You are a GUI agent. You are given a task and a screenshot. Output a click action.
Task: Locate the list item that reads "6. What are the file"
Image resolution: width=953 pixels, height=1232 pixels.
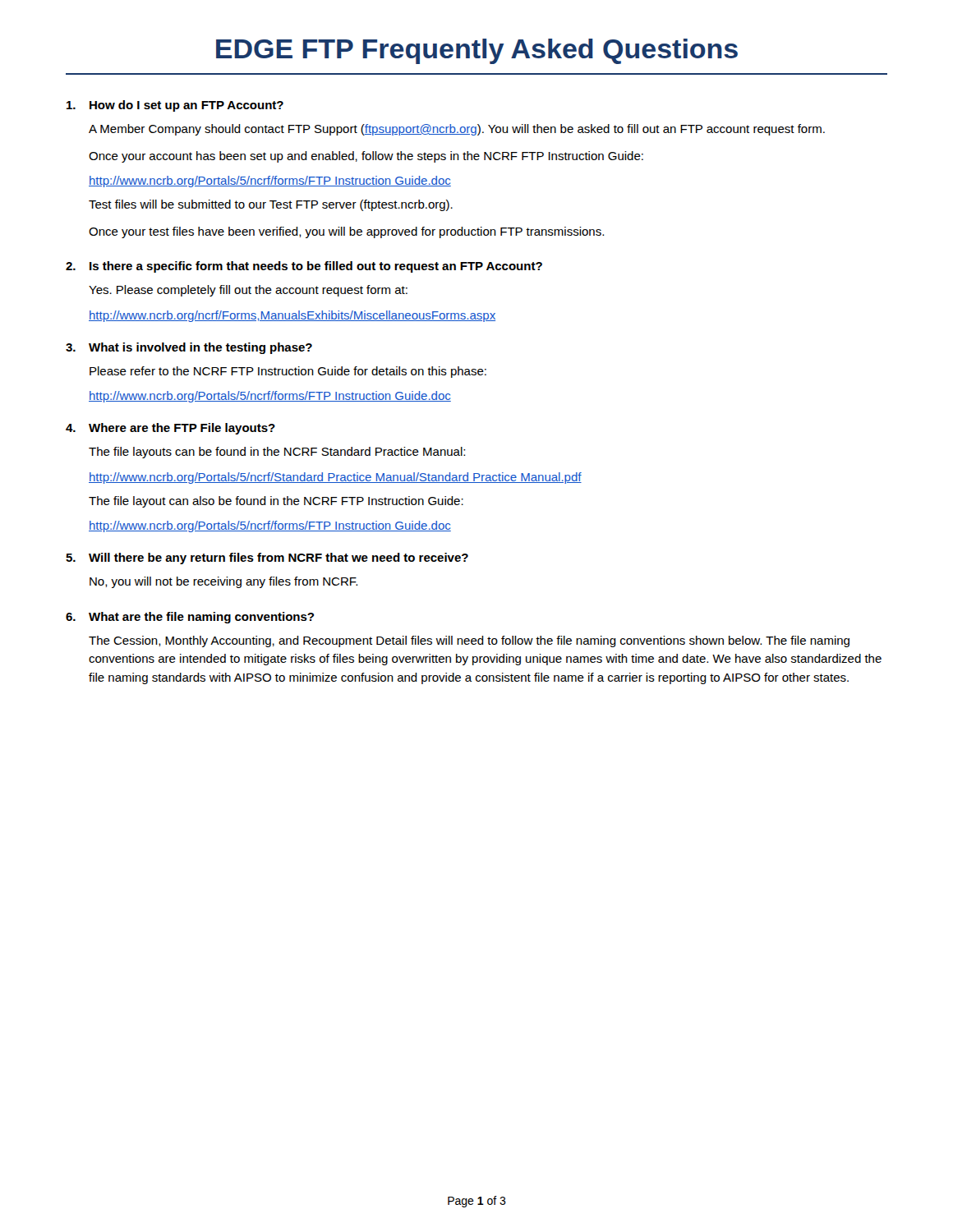(476, 648)
